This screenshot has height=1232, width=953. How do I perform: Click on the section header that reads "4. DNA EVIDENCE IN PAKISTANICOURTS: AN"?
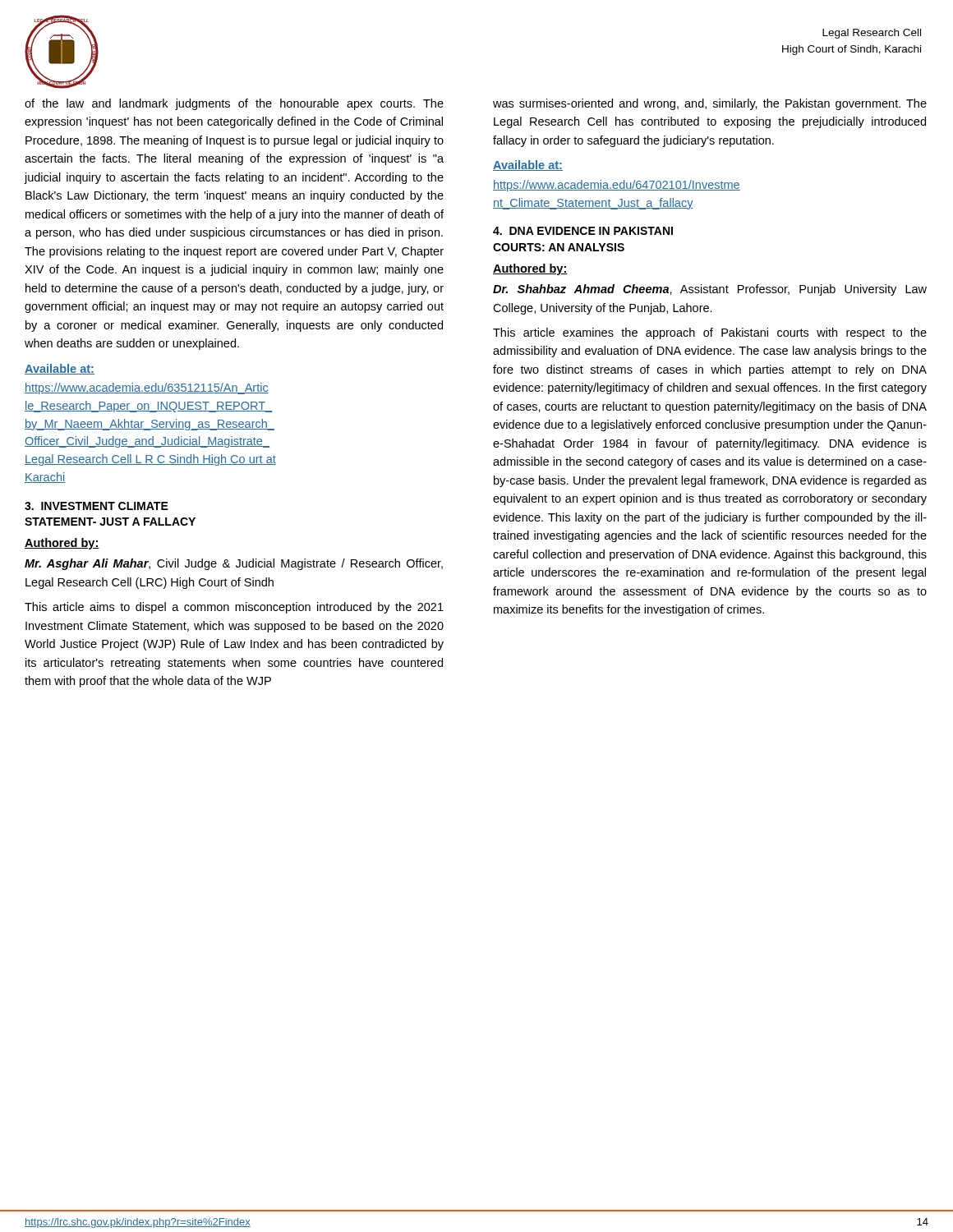tap(583, 231)
